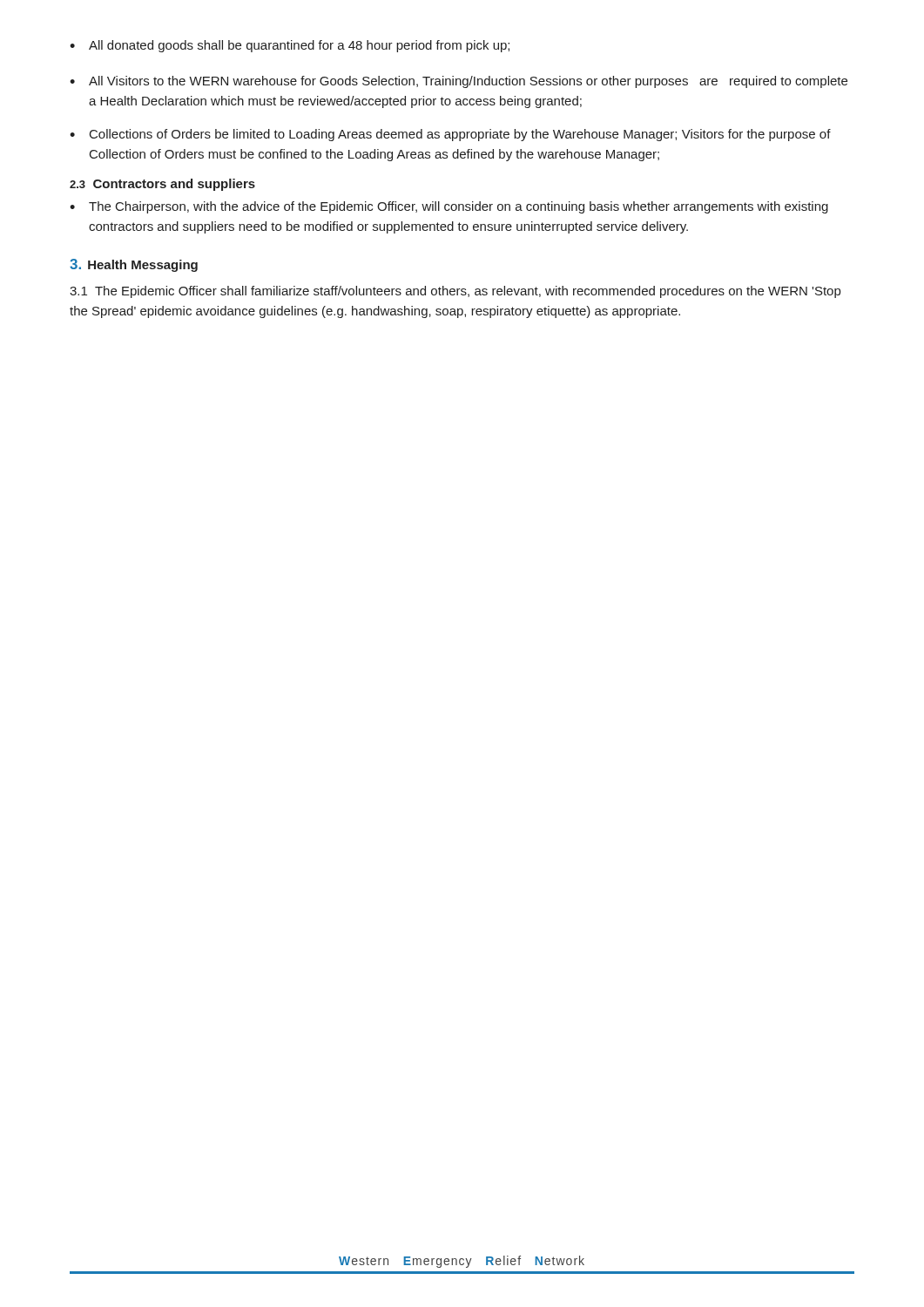Locate the text "2.3 Contractors and suppliers"
The height and width of the screenshot is (1307, 924).
(x=162, y=183)
